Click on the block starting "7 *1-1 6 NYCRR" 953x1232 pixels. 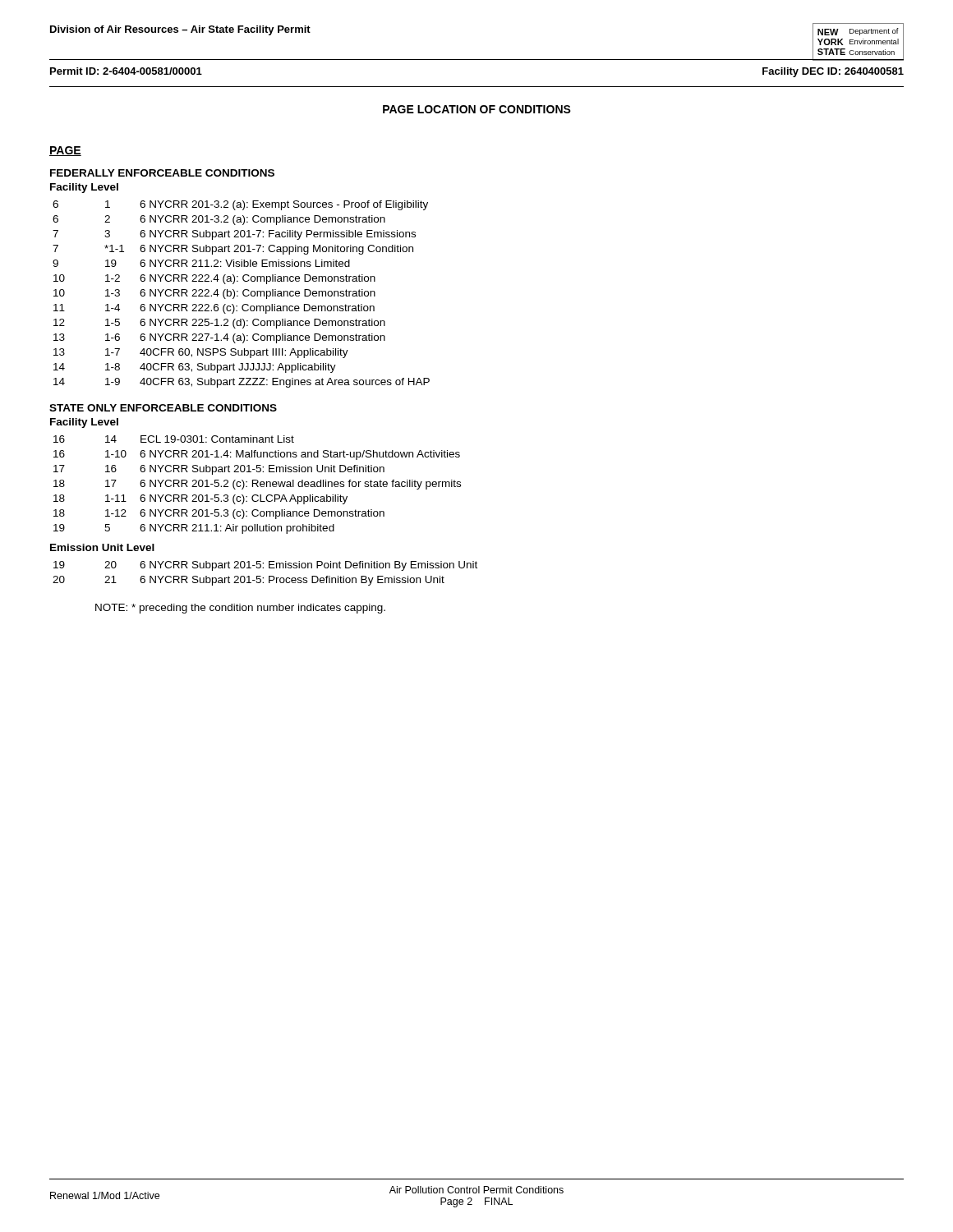pos(233,250)
